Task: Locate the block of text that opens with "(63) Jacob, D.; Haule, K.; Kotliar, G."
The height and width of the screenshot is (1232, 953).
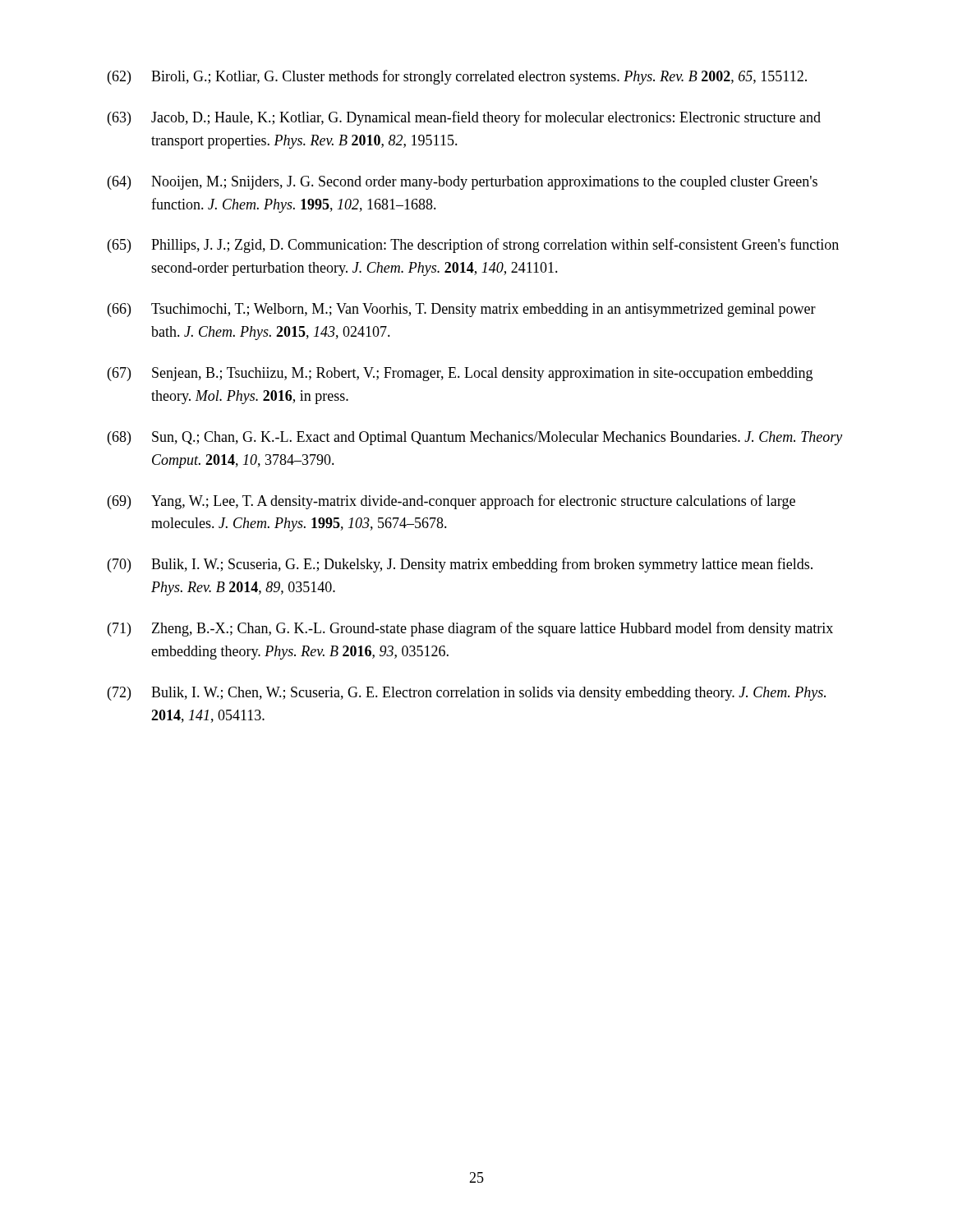Action: click(476, 130)
